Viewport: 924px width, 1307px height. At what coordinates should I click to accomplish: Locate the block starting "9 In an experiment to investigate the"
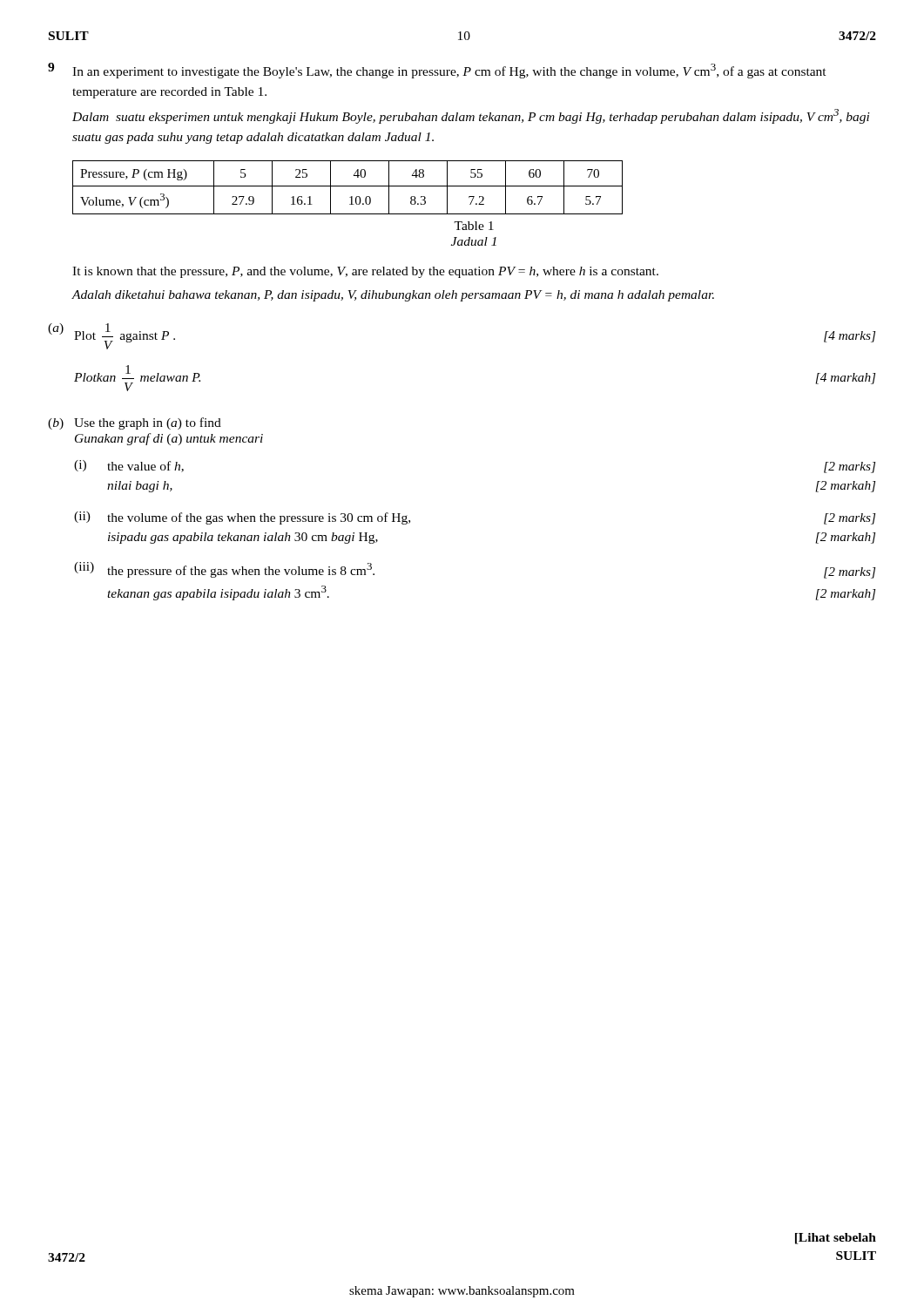pos(462,104)
